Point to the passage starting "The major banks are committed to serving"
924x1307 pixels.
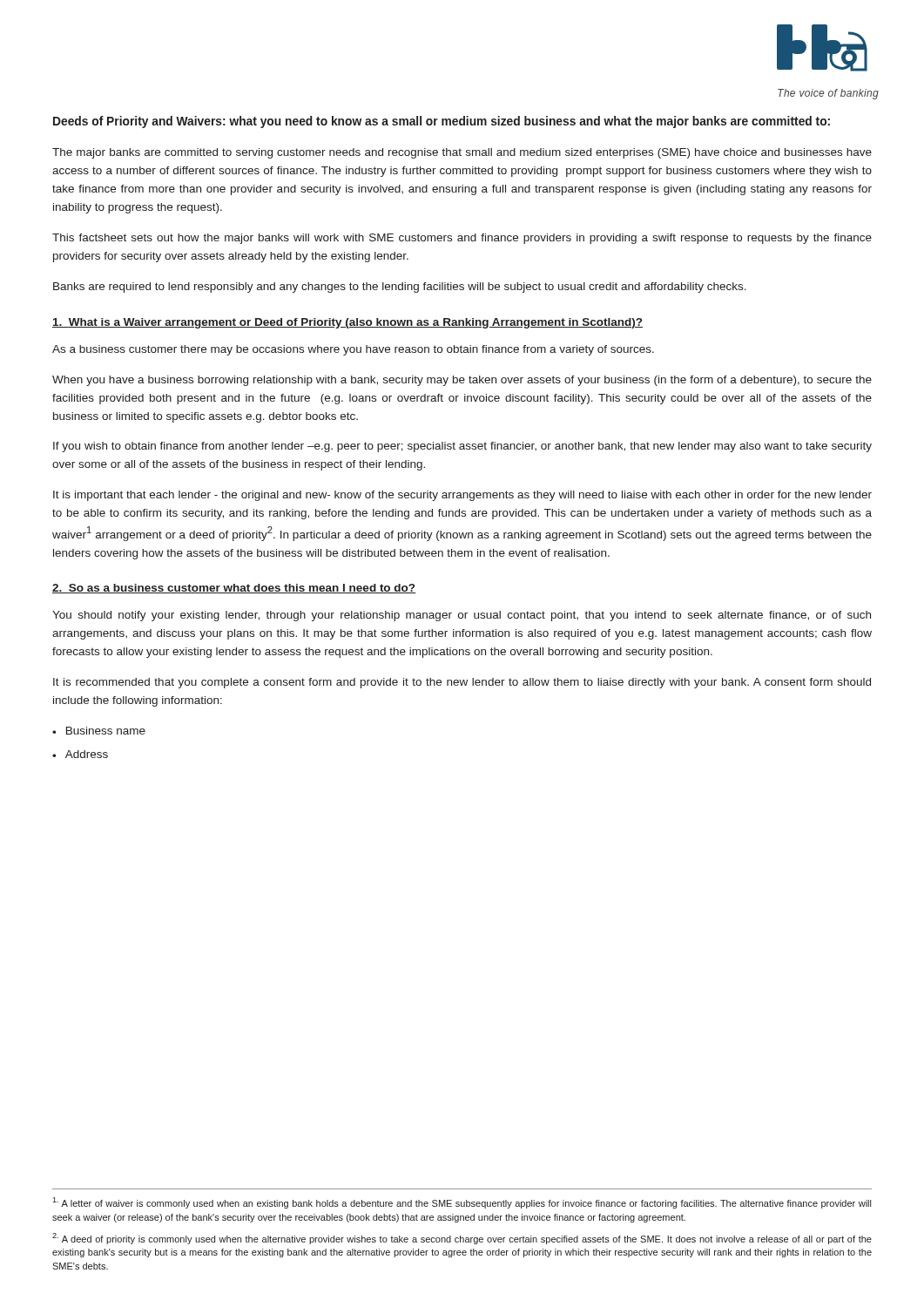pos(462,180)
